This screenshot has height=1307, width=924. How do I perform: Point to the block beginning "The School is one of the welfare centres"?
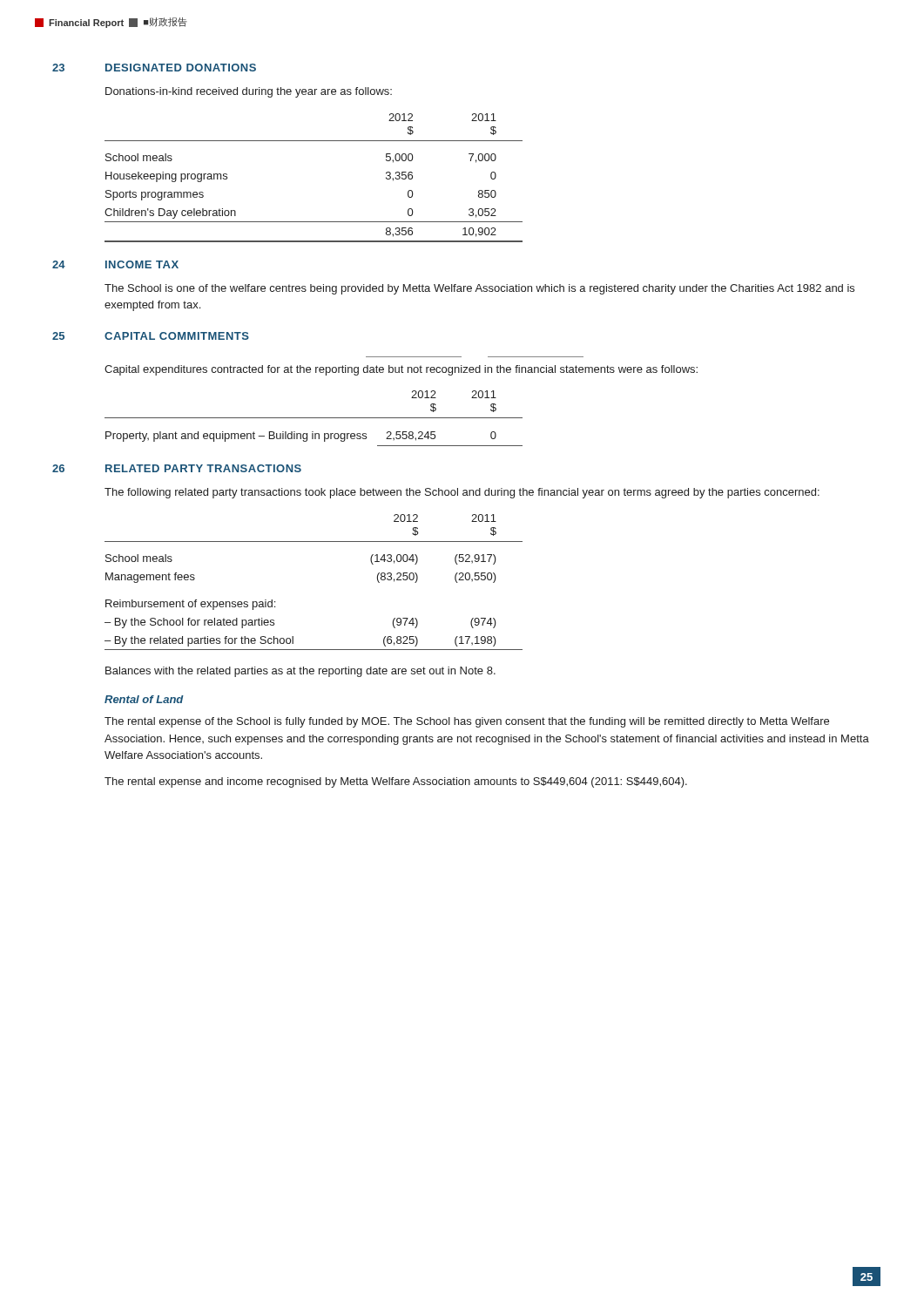(x=480, y=296)
